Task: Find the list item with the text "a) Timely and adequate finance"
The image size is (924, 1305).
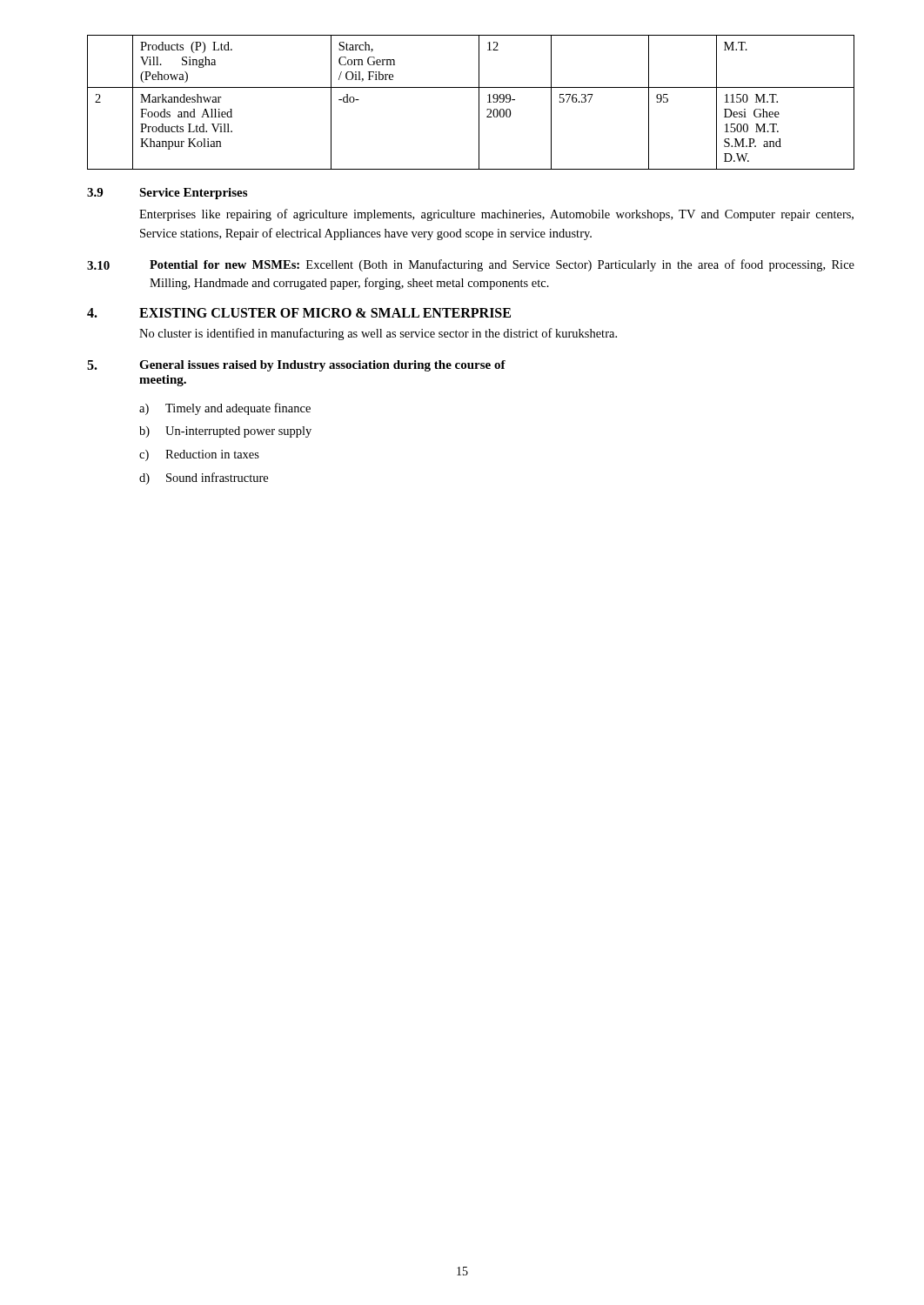Action: click(225, 408)
